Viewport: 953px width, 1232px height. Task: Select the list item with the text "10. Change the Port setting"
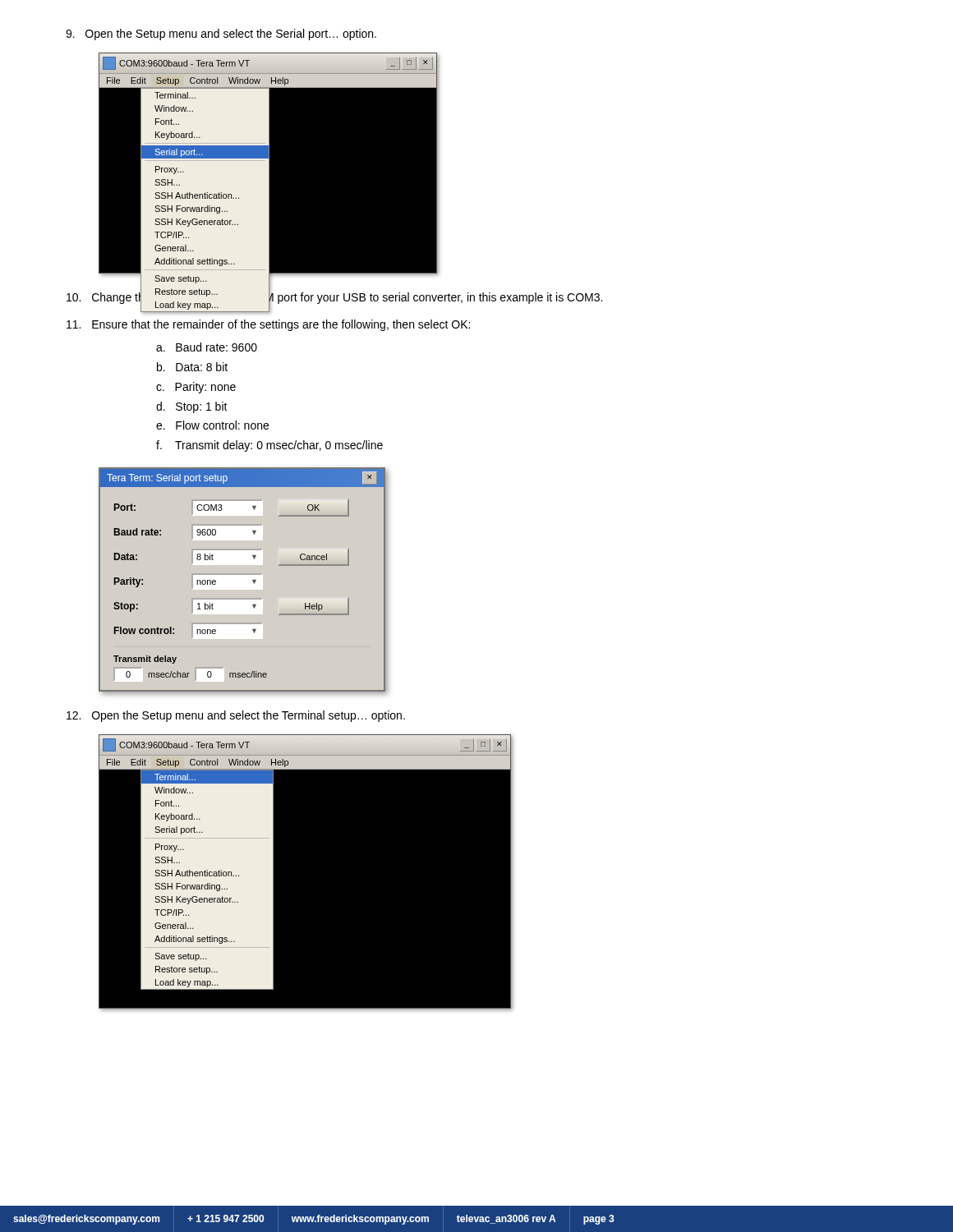tap(335, 298)
